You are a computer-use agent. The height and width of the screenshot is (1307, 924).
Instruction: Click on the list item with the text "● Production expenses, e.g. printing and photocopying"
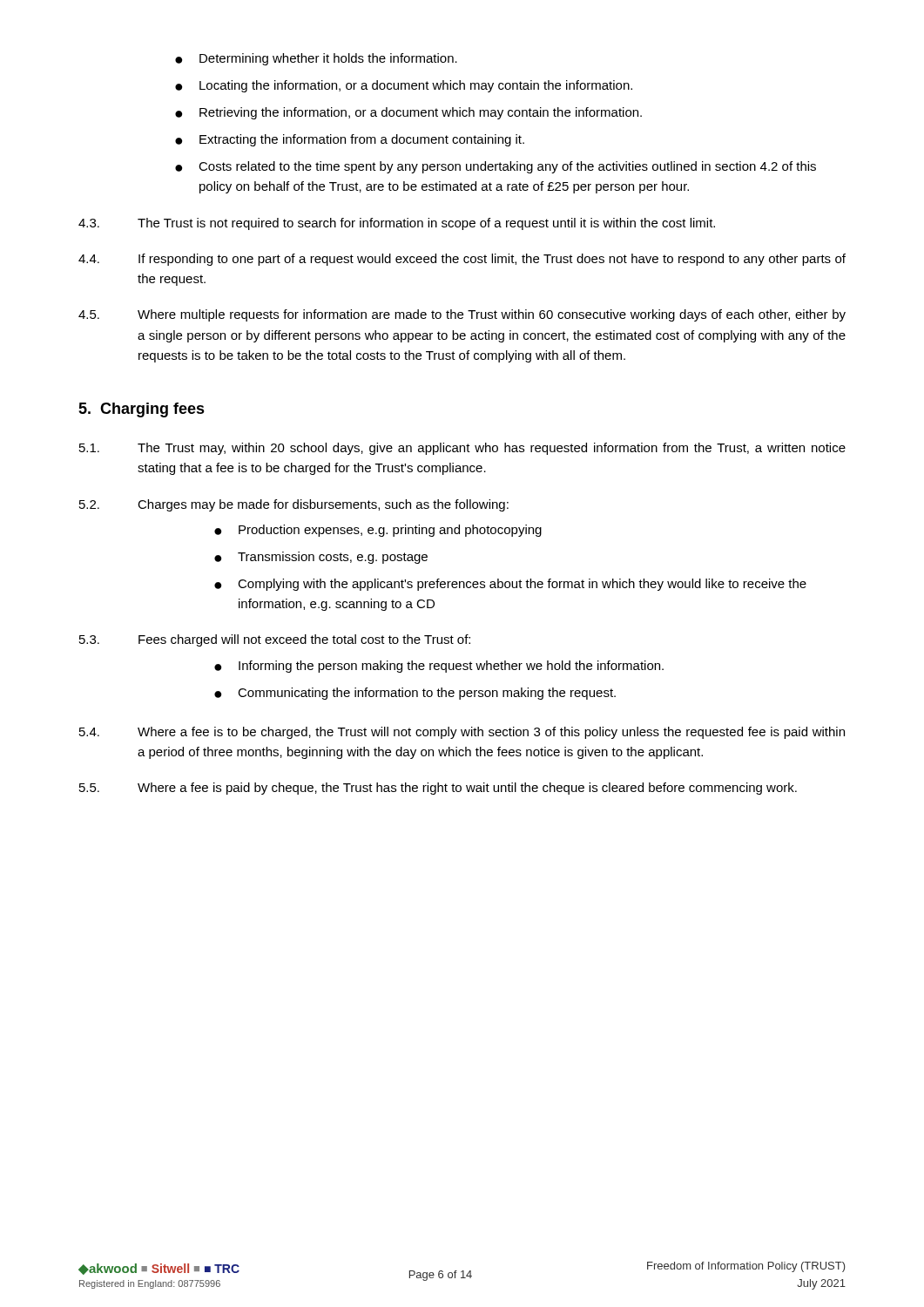click(x=529, y=531)
